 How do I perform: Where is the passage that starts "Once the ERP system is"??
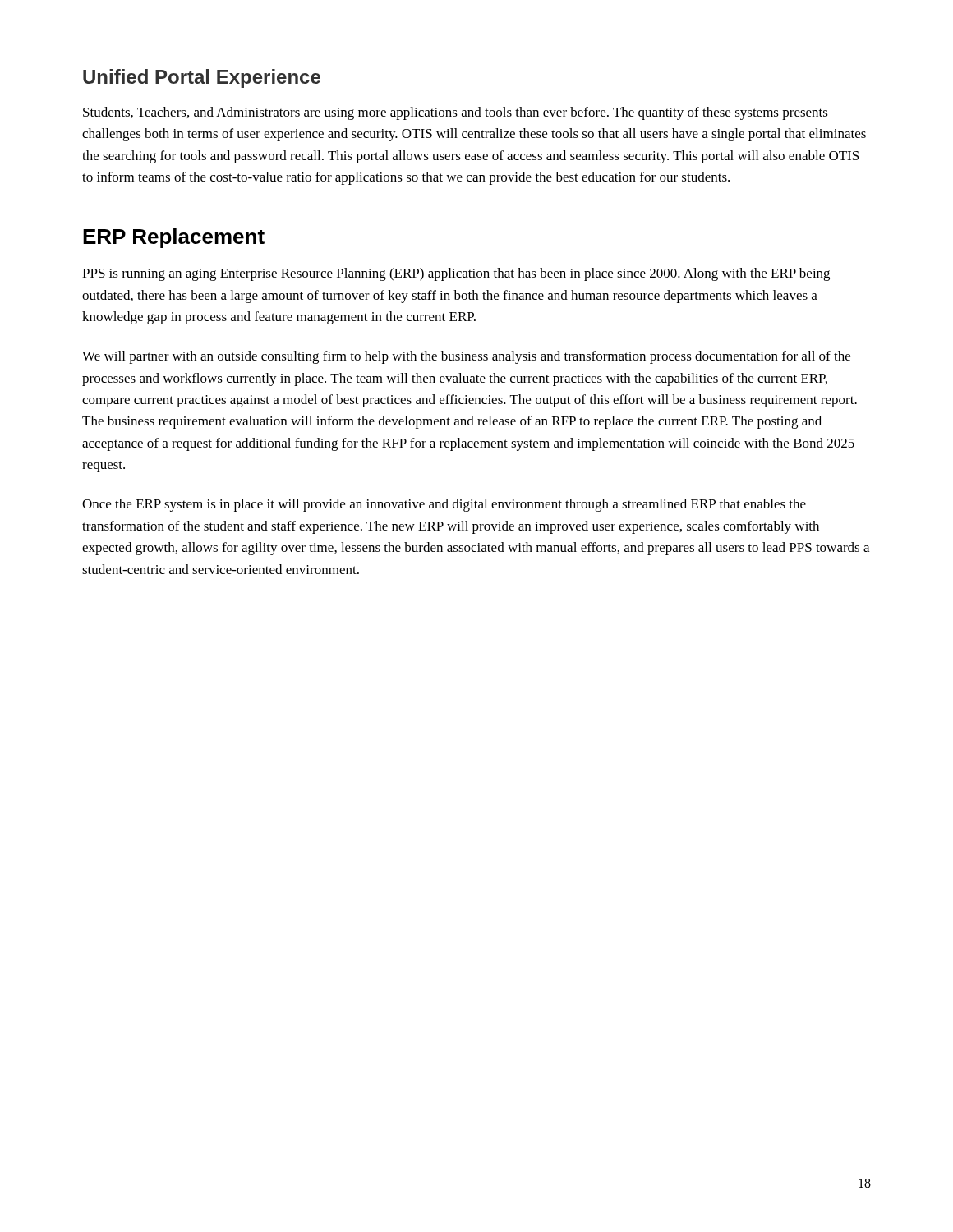point(476,537)
